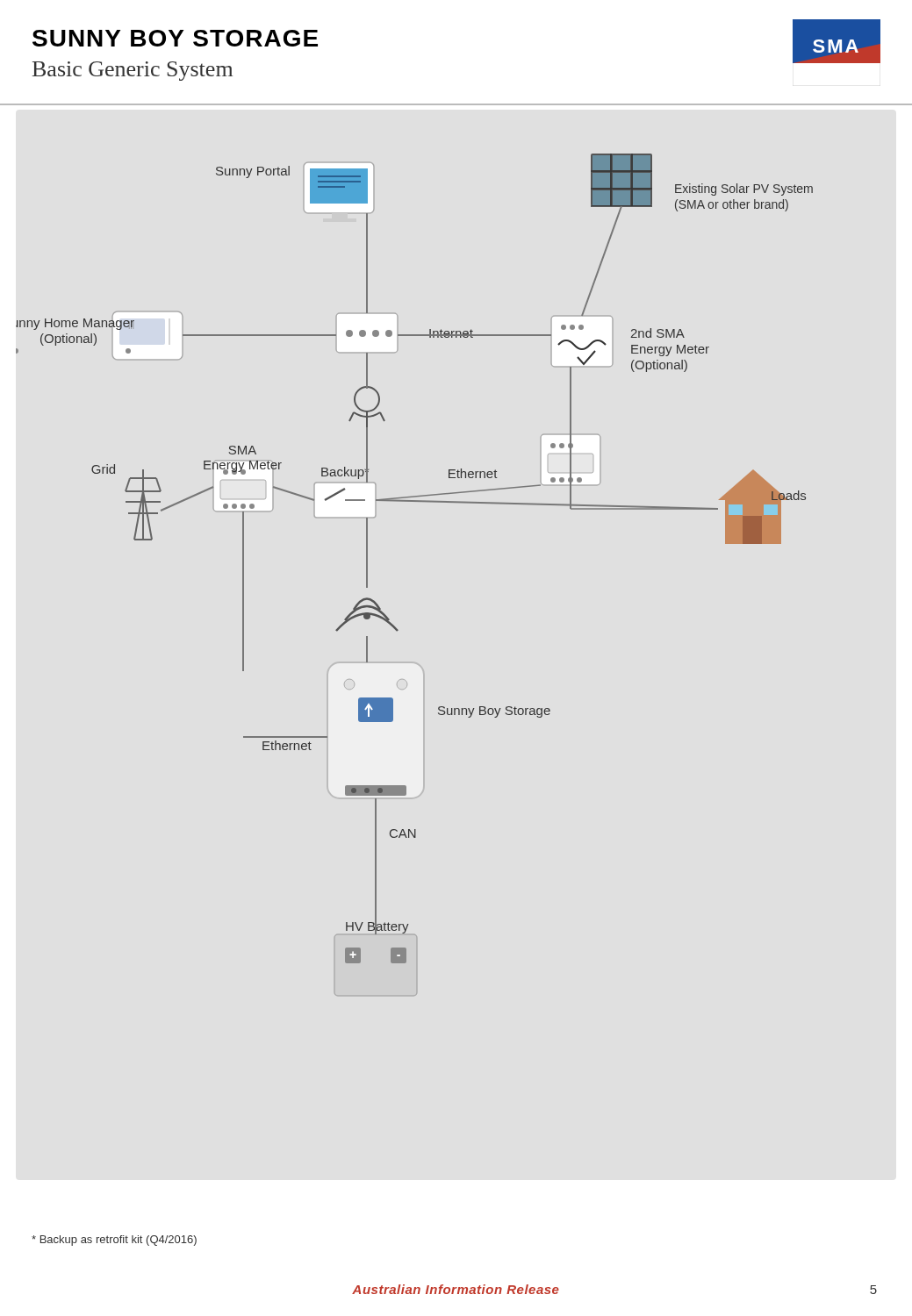Point to "Basic Generic System"

pyautogui.click(x=132, y=69)
